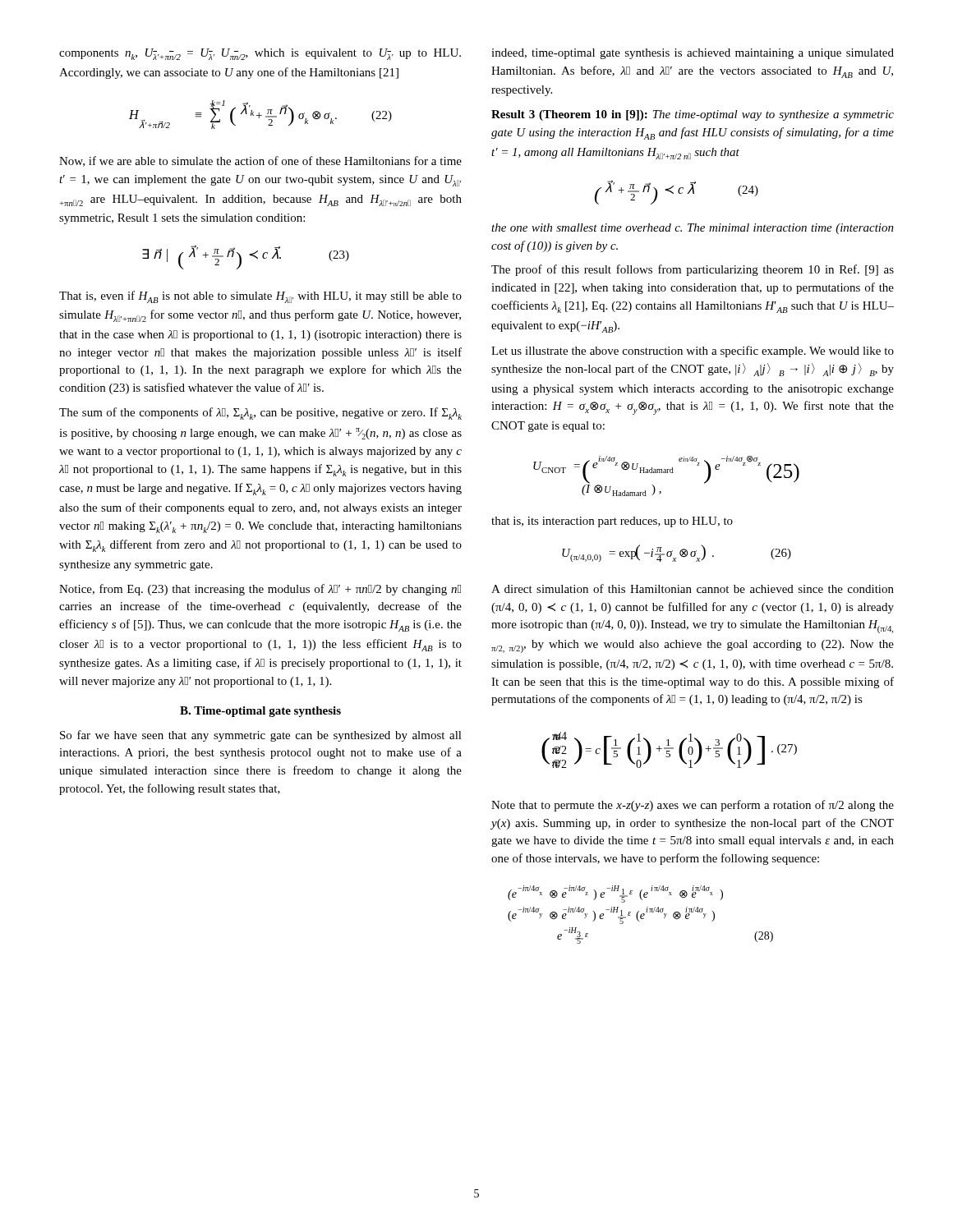Point to the formula beginning "H λ⃗′+πn⃗/2 ≡"
The image size is (953, 1232).
[x=260, y=114]
